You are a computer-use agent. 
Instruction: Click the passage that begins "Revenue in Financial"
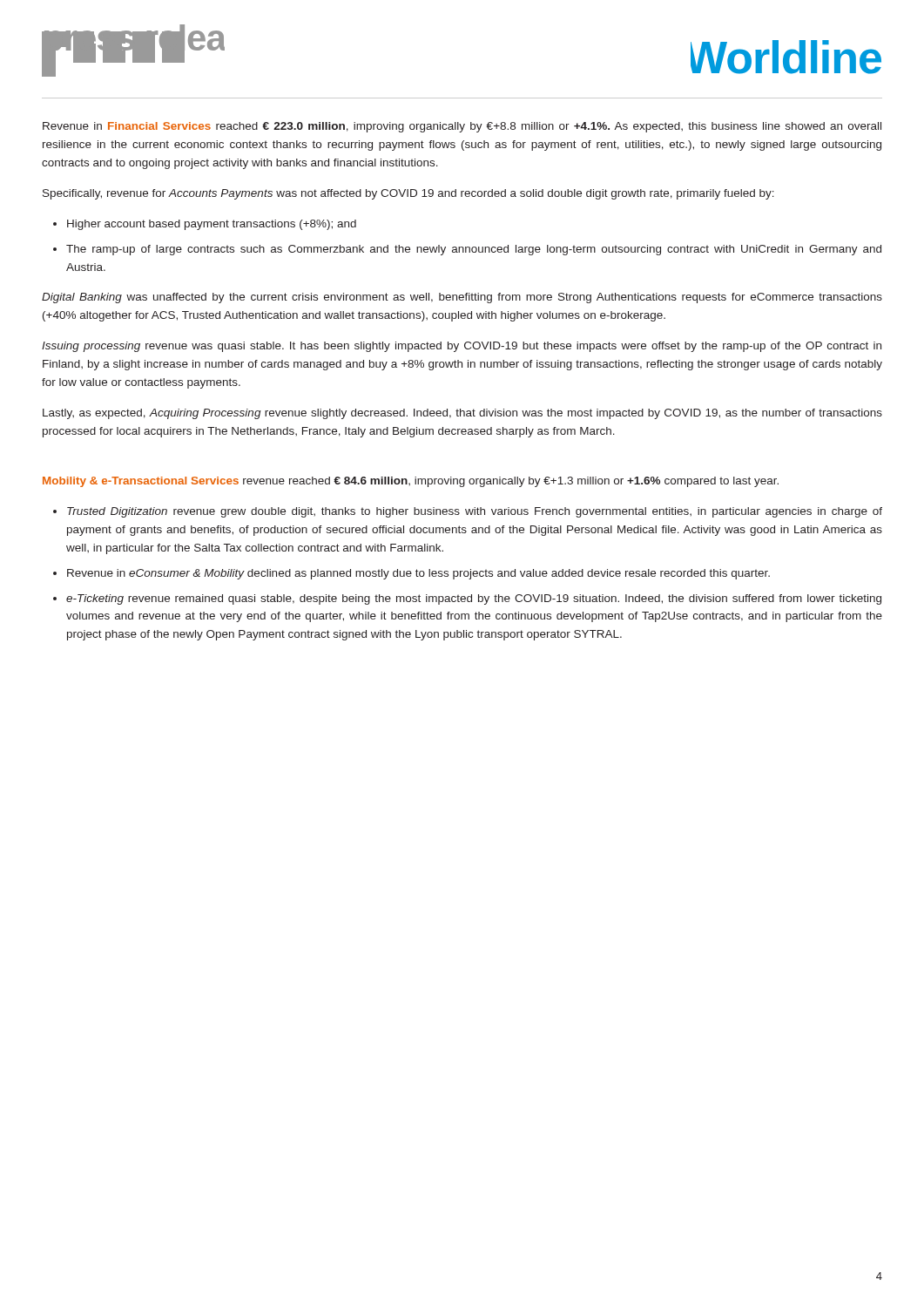[x=462, y=145]
